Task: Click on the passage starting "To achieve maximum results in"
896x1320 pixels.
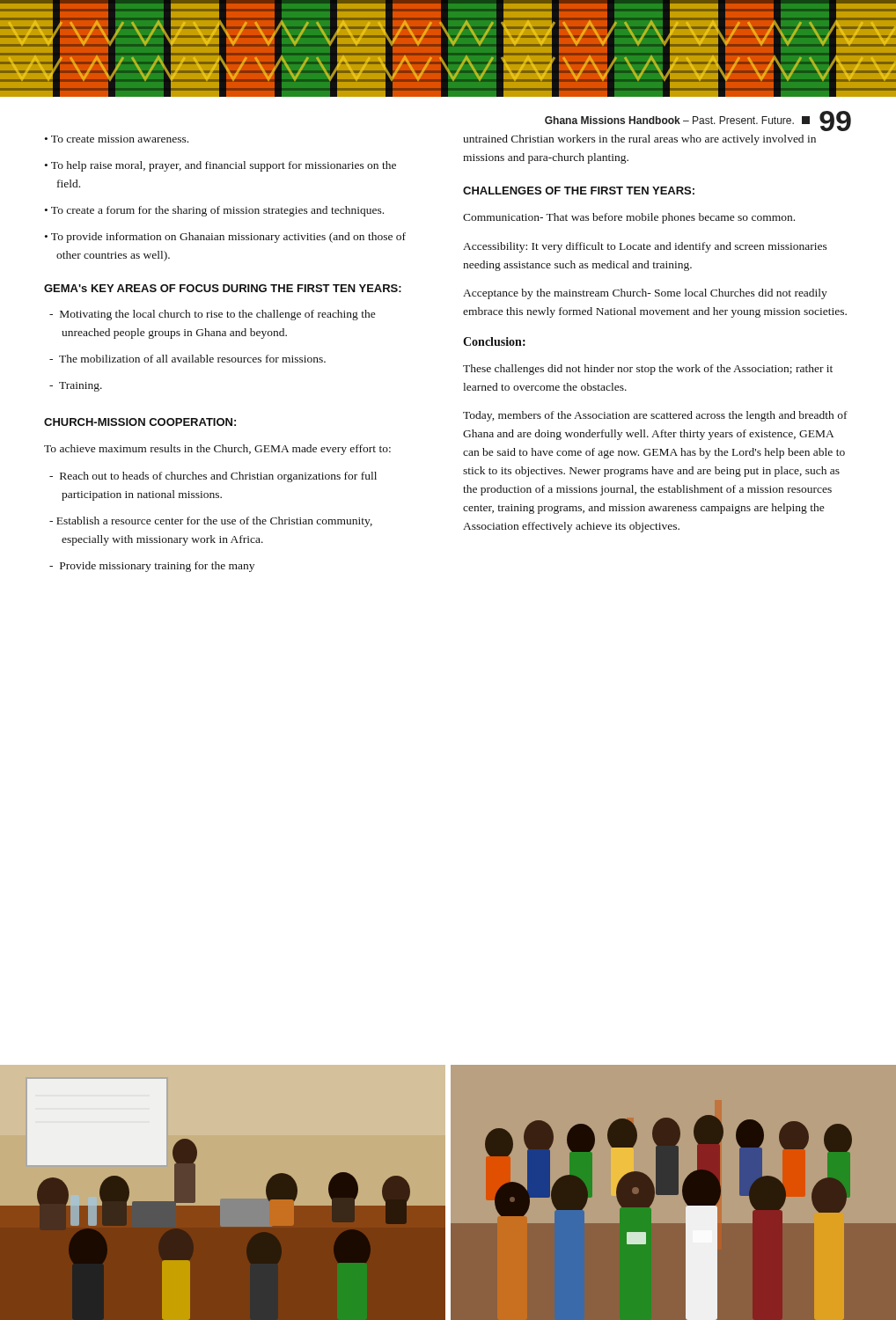Action: 218,448
